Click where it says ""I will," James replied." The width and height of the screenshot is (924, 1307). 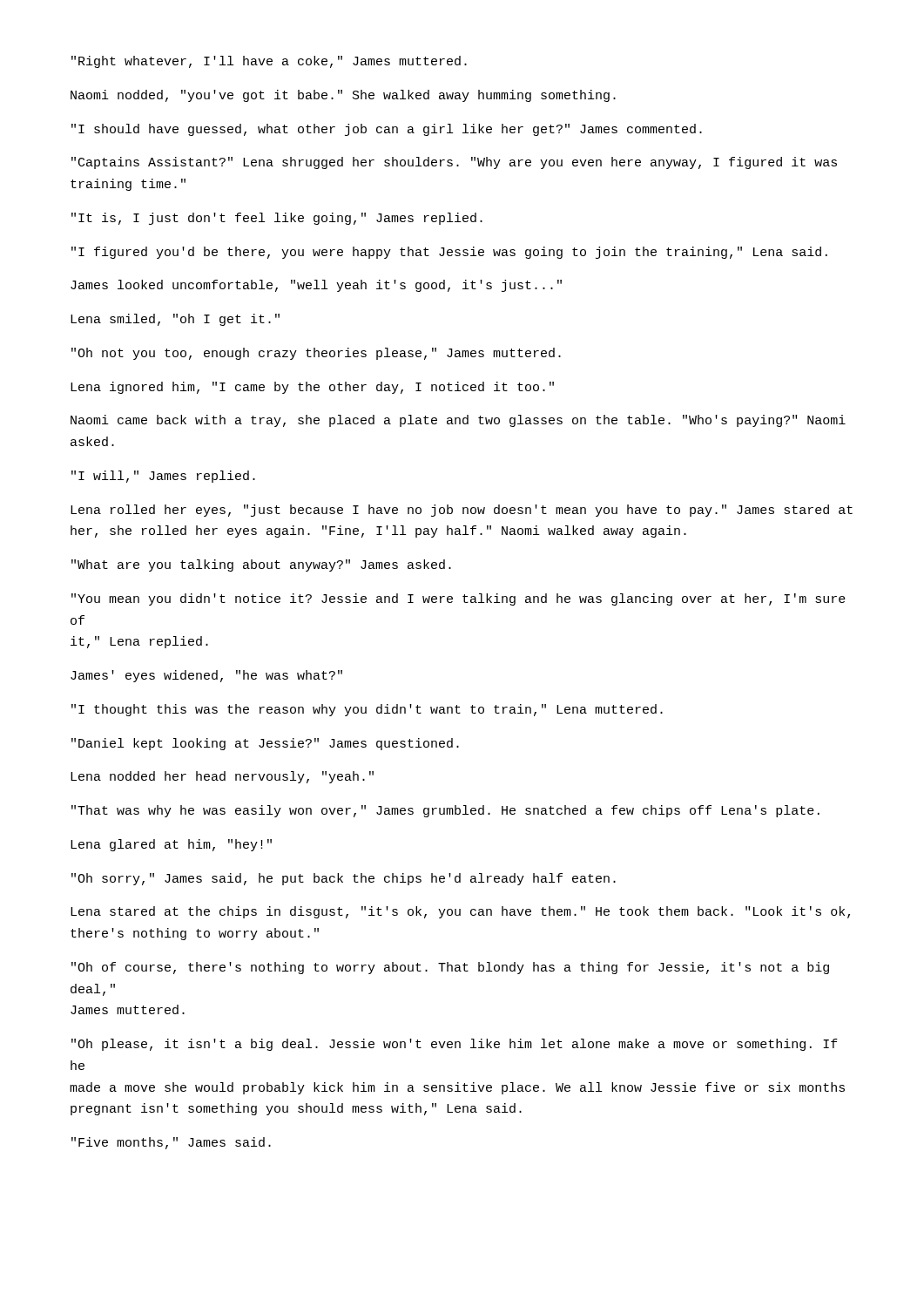[x=164, y=477]
